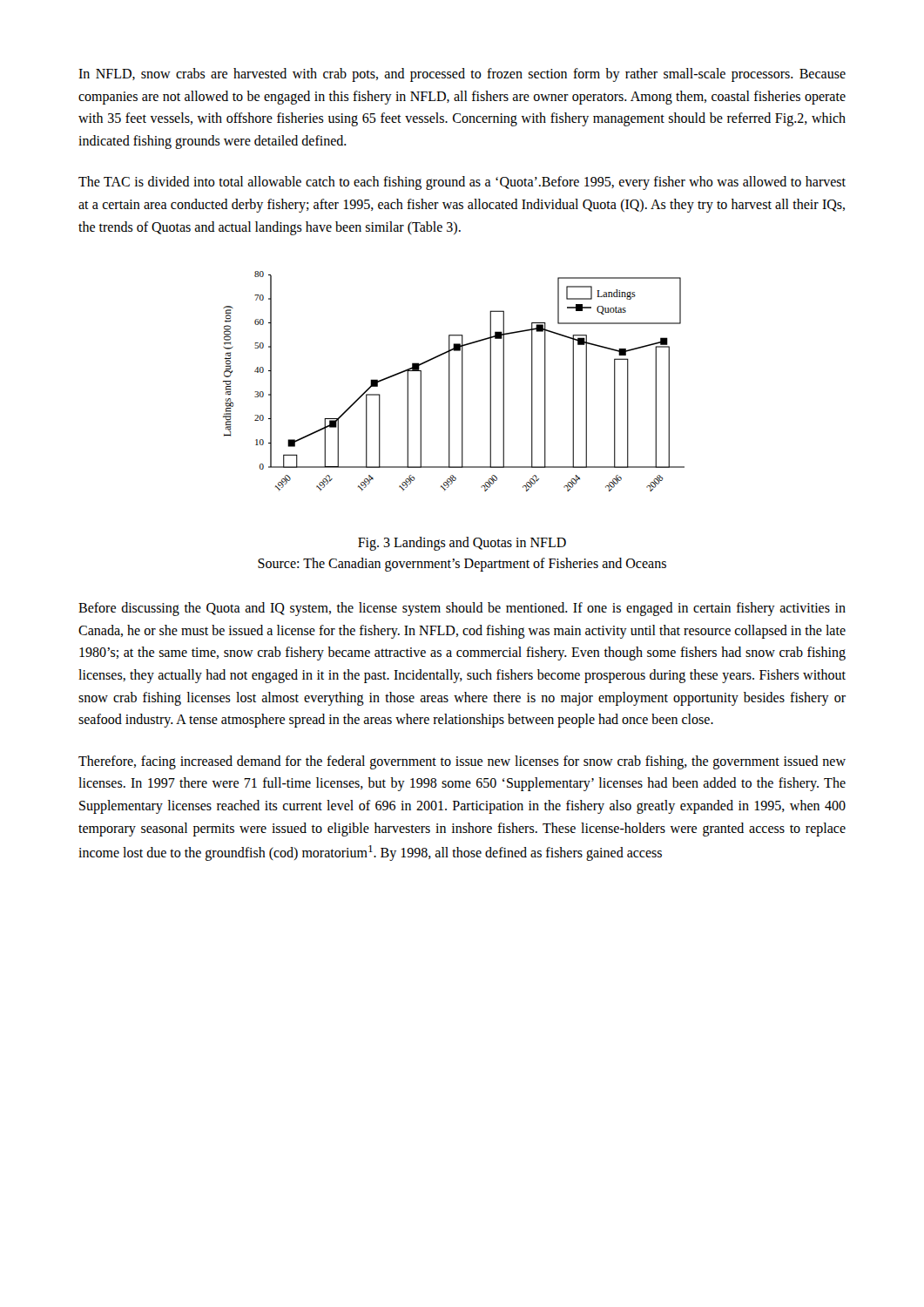Image resolution: width=924 pixels, height=1307 pixels.
Task: Point to the text starting "Therefore, facing increased demand"
Action: click(x=462, y=807)
